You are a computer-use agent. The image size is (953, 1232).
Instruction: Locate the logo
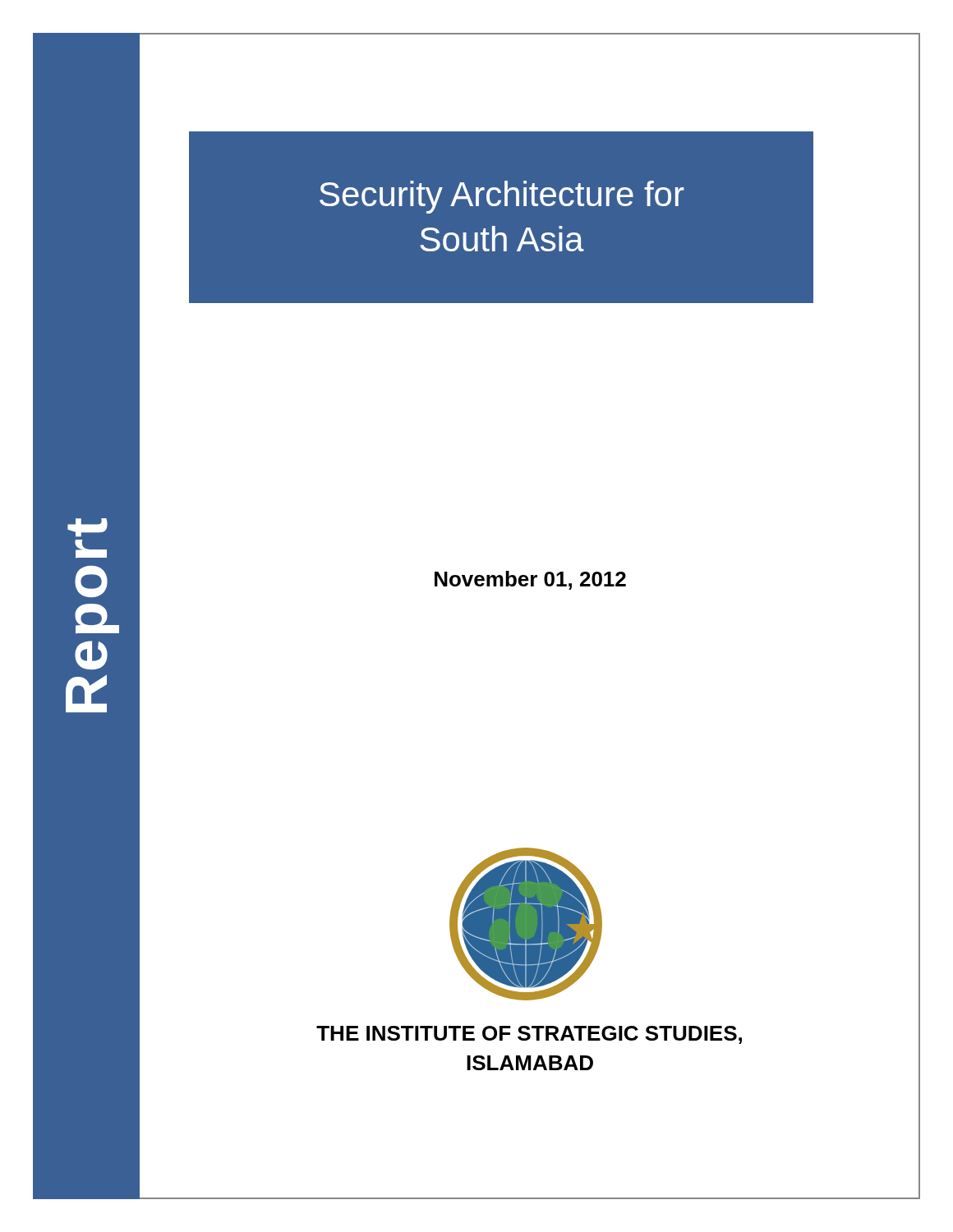click(x=530, y=922)
